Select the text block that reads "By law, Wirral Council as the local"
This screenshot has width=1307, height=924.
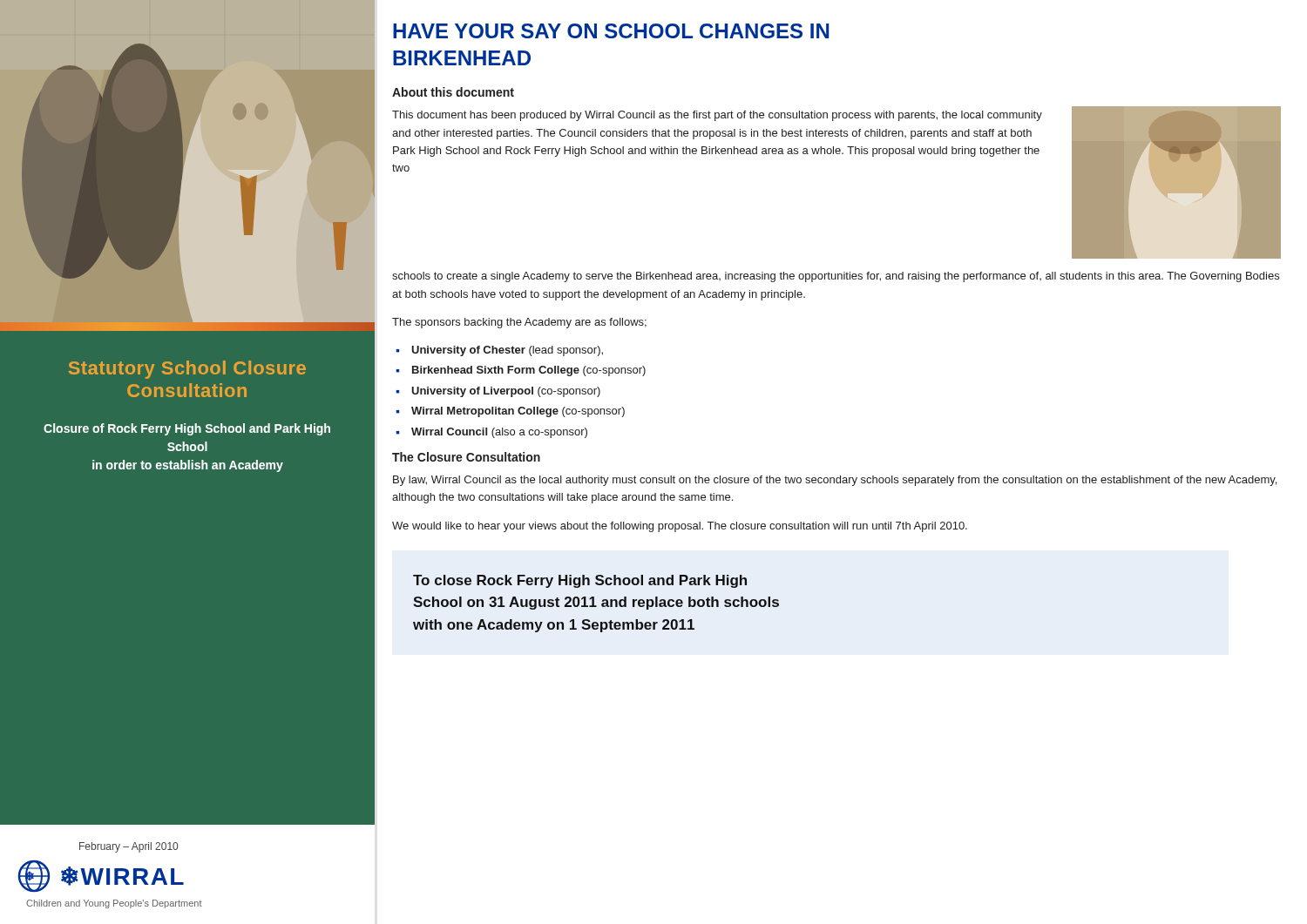tap(835, 488)
